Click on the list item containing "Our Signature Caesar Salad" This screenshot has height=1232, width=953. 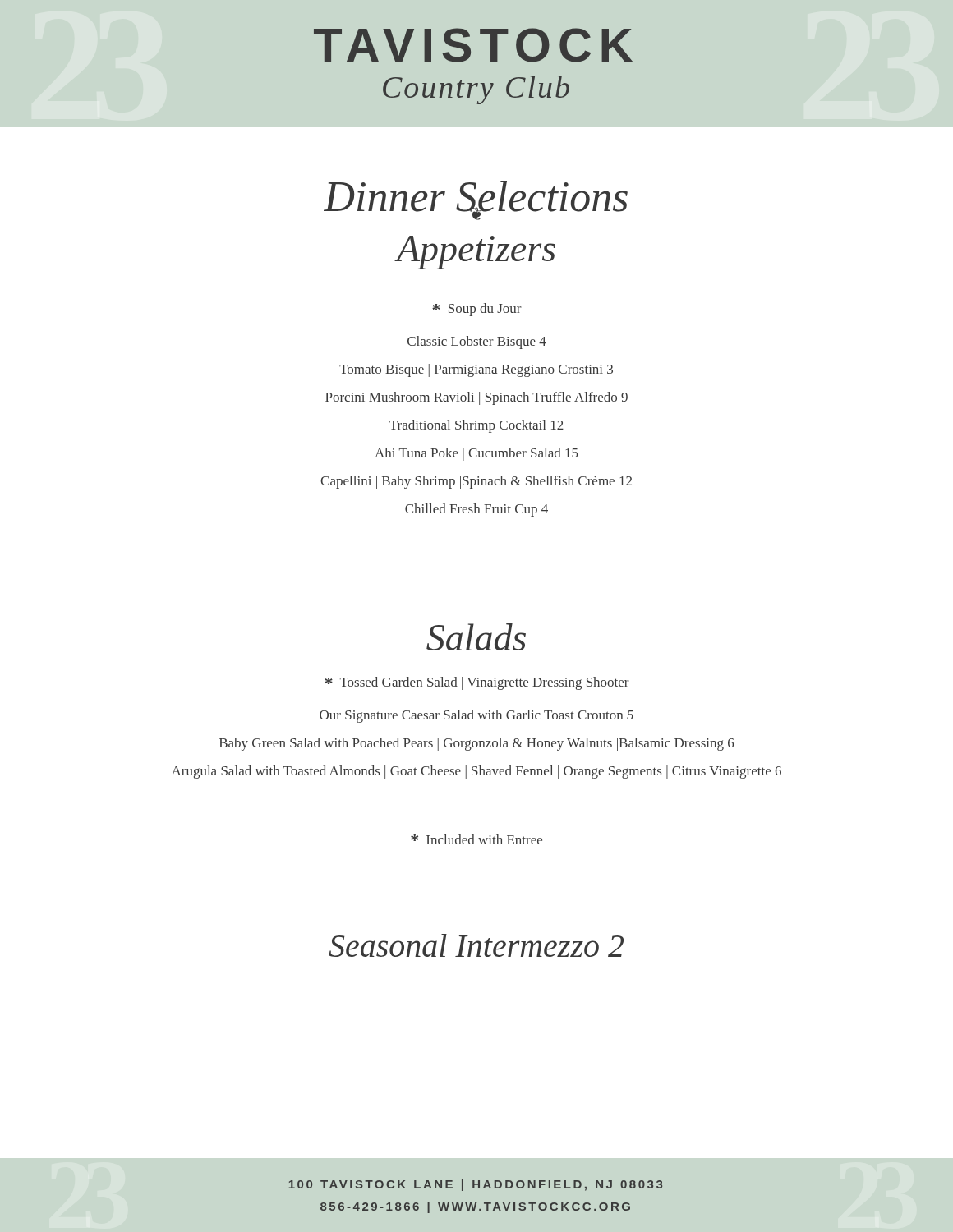click(476, 715)
